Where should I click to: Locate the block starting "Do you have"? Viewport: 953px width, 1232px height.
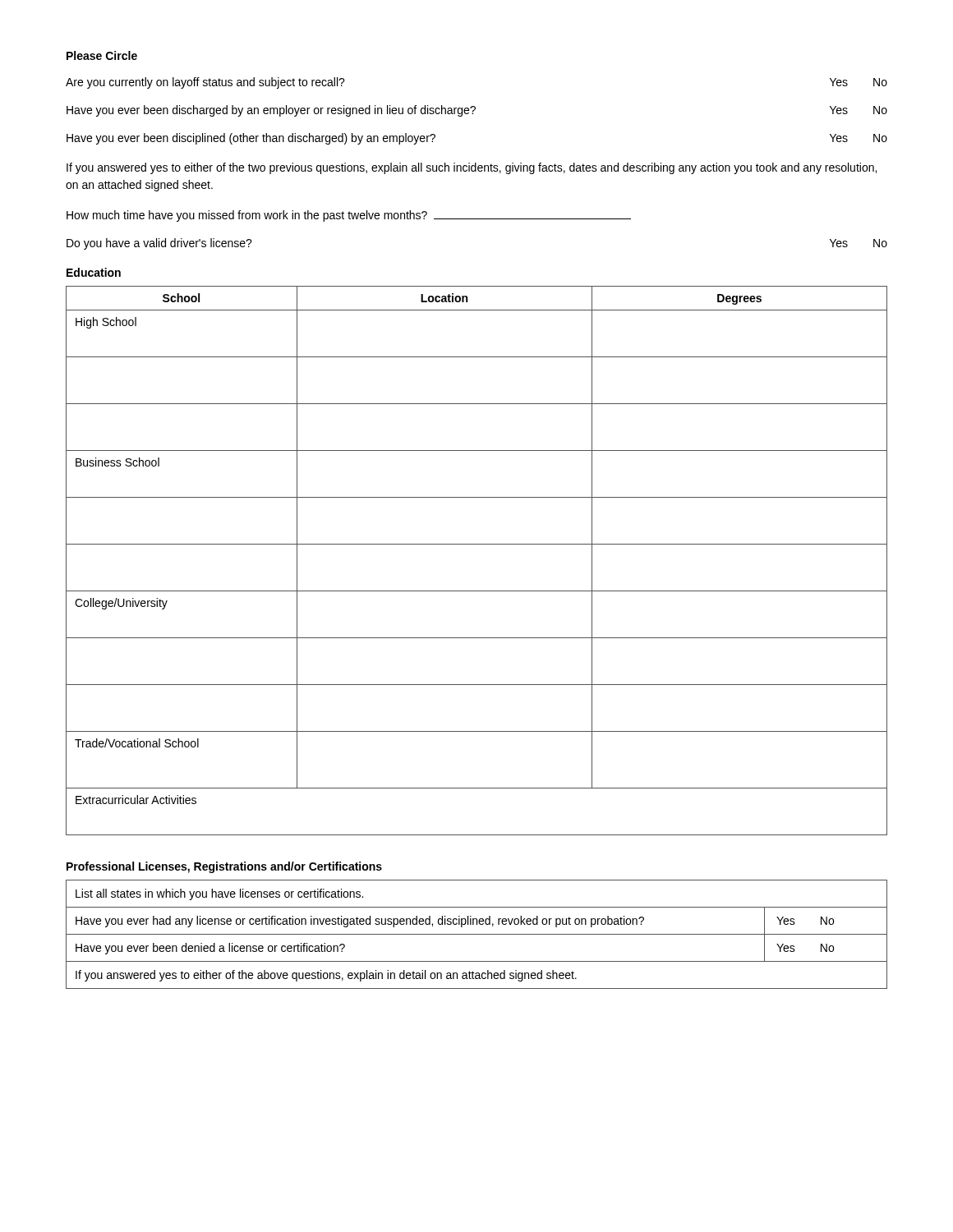pos(159,244)
